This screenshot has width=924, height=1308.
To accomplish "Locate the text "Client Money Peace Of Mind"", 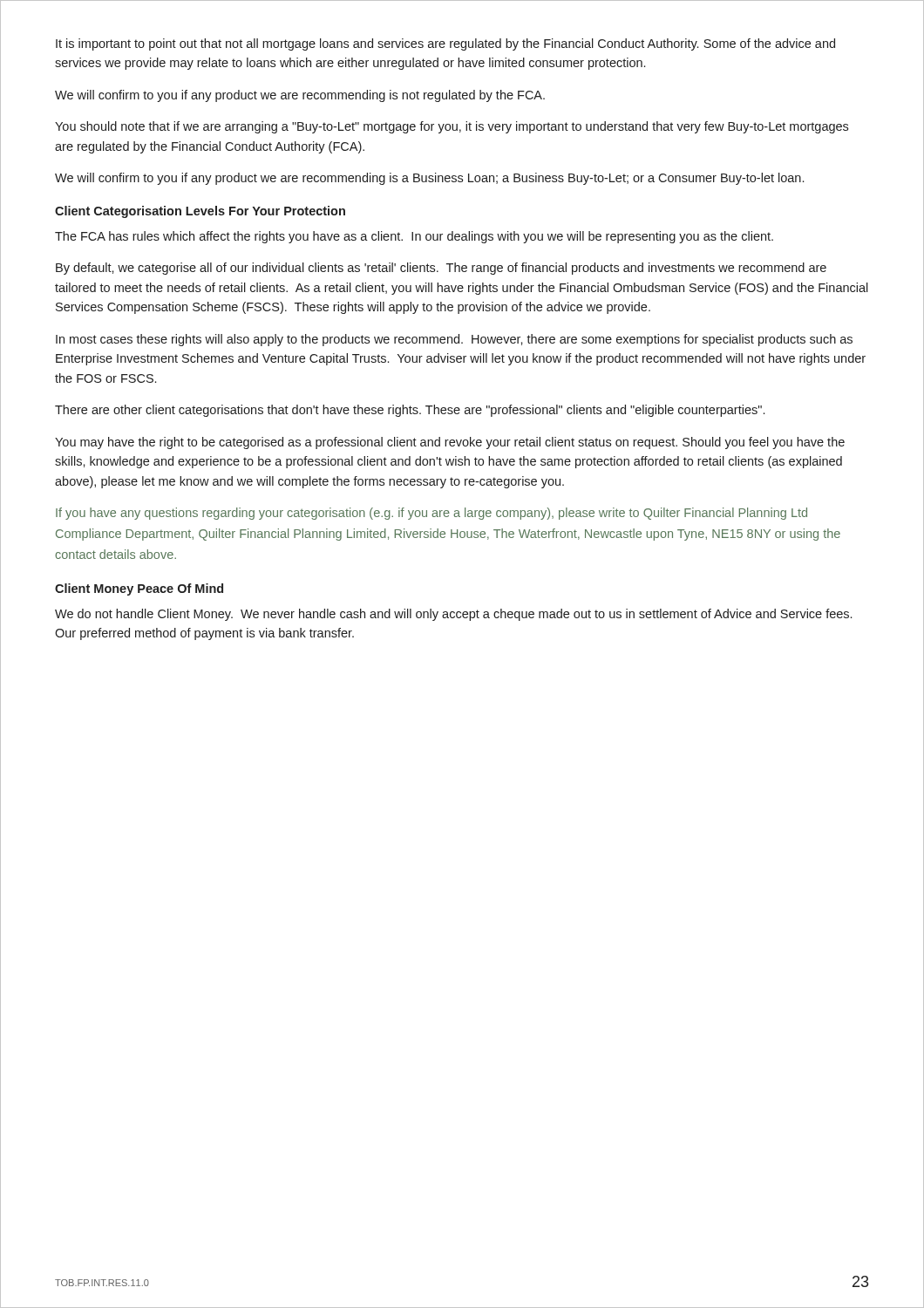I will pos(140,588).
